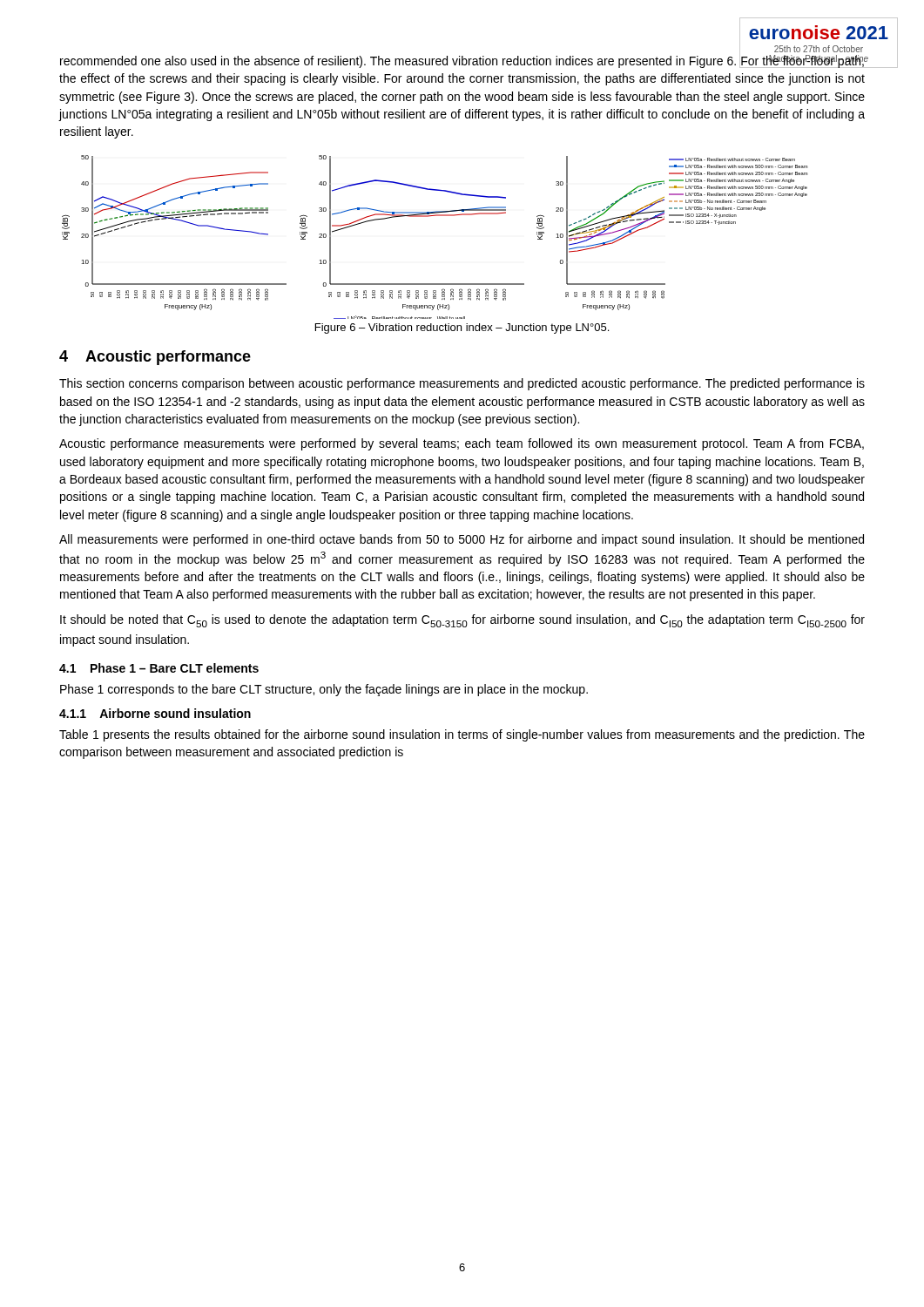Click the passage that begins "All measurements were performed in one-third octave bands"
Screen dimensions: 1307x924
tap(462, 567)
